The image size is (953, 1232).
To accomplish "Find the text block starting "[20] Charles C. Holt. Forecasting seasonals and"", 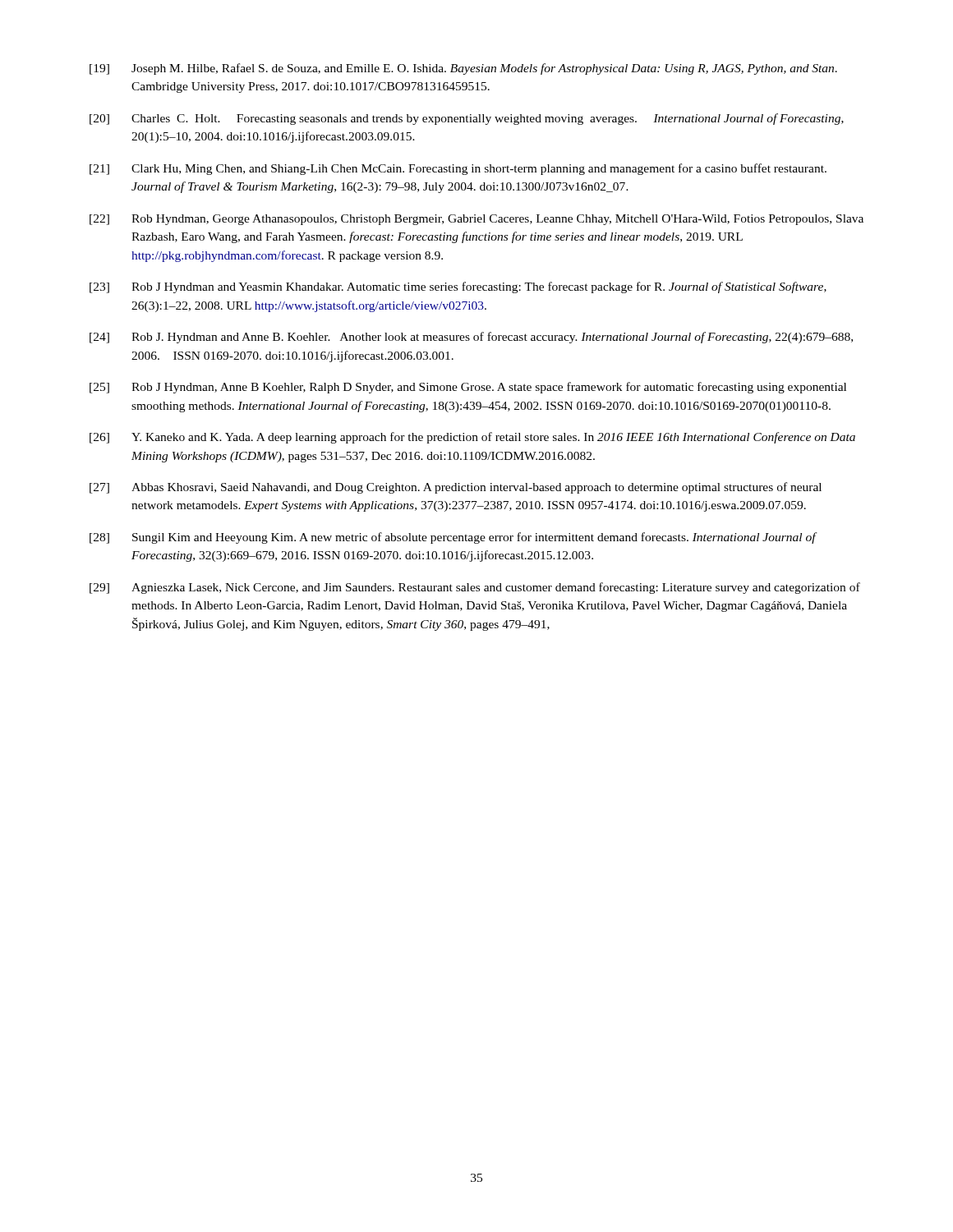I will tap(476, 128).
